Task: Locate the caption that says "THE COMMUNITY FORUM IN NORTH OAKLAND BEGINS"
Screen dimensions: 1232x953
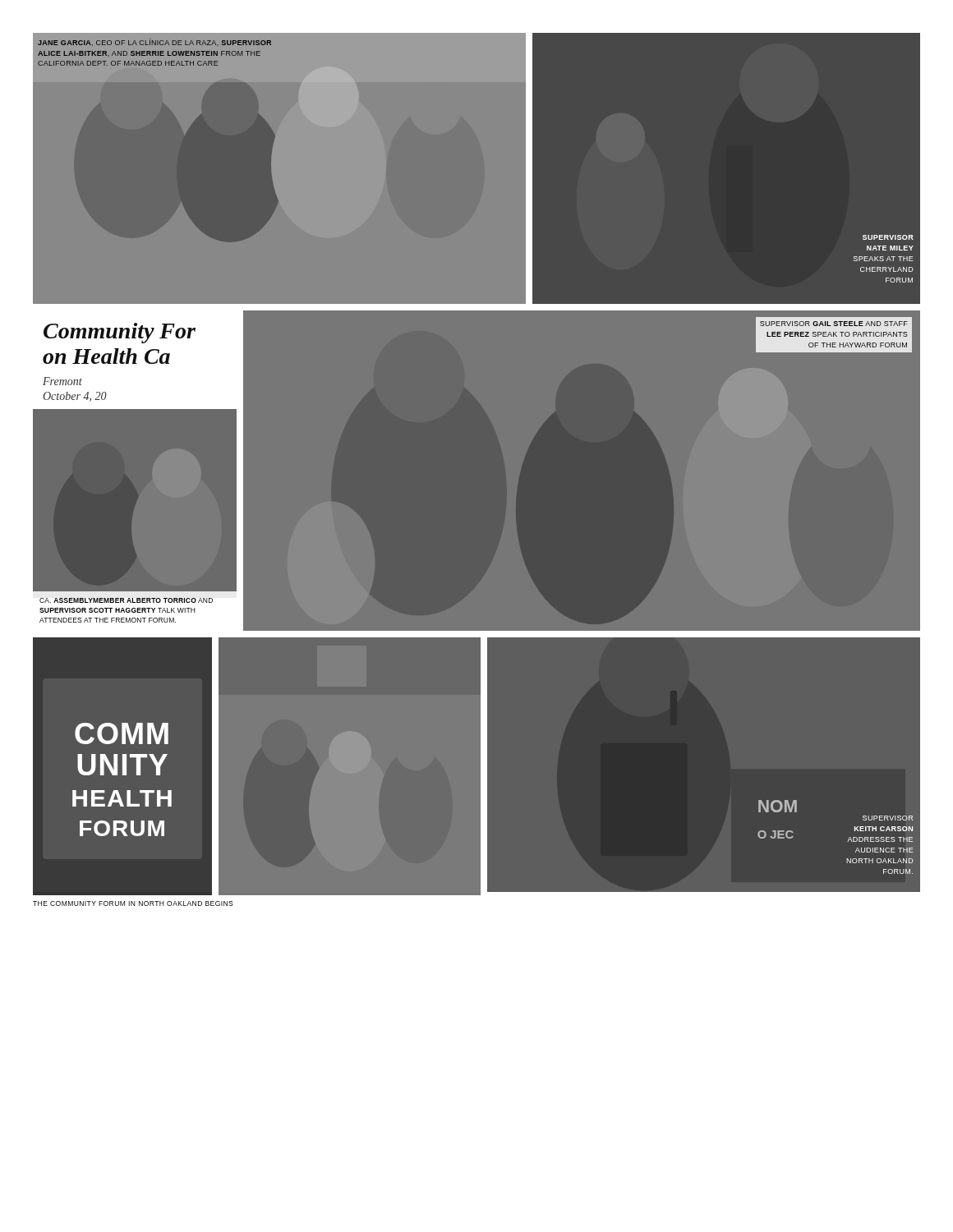Action: (x=133, y=903)
